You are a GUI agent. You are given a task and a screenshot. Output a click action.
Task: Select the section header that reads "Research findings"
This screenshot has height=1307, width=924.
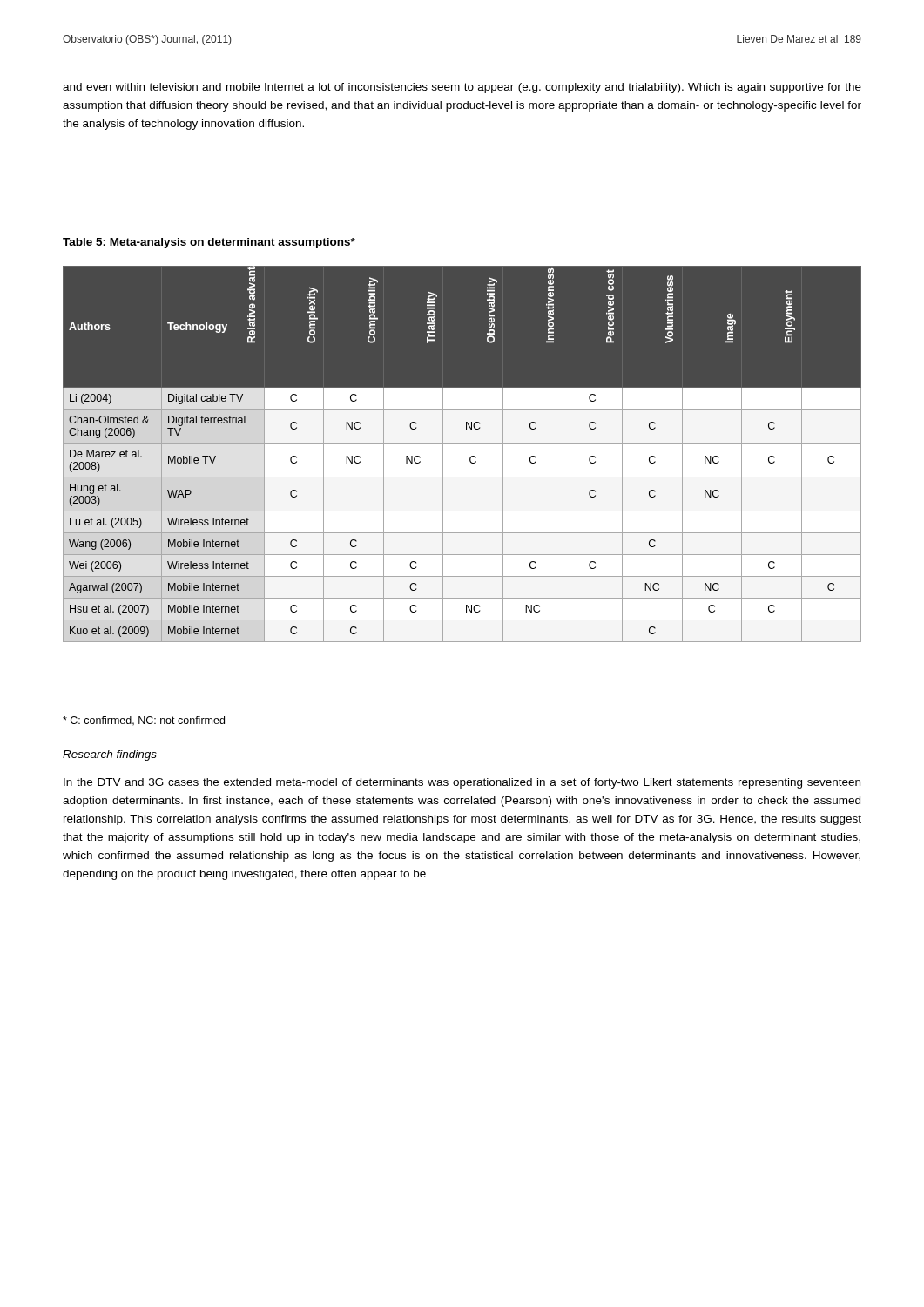(110, 754)
